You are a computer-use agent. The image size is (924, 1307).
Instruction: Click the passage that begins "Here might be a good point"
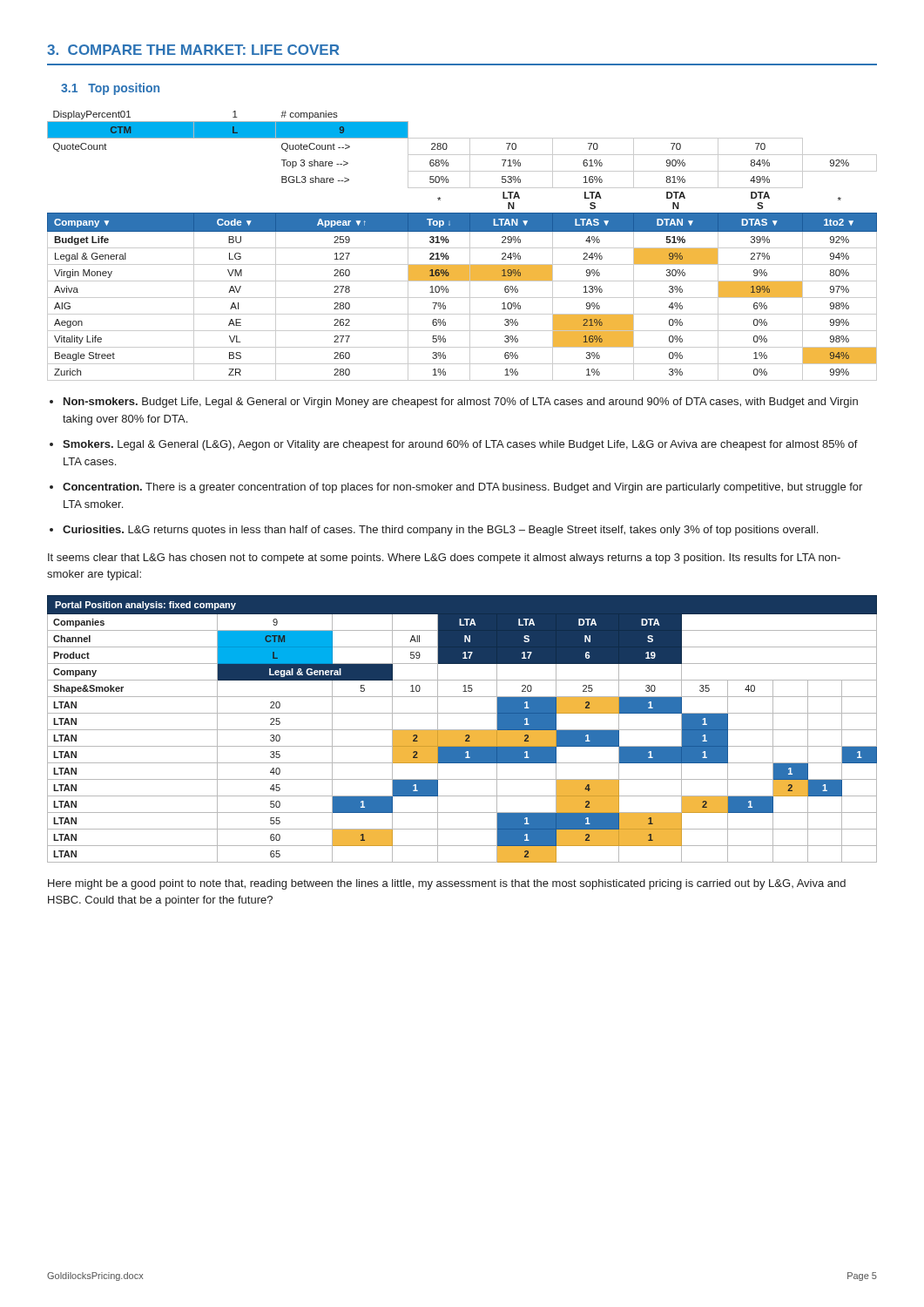coord(447,891)
